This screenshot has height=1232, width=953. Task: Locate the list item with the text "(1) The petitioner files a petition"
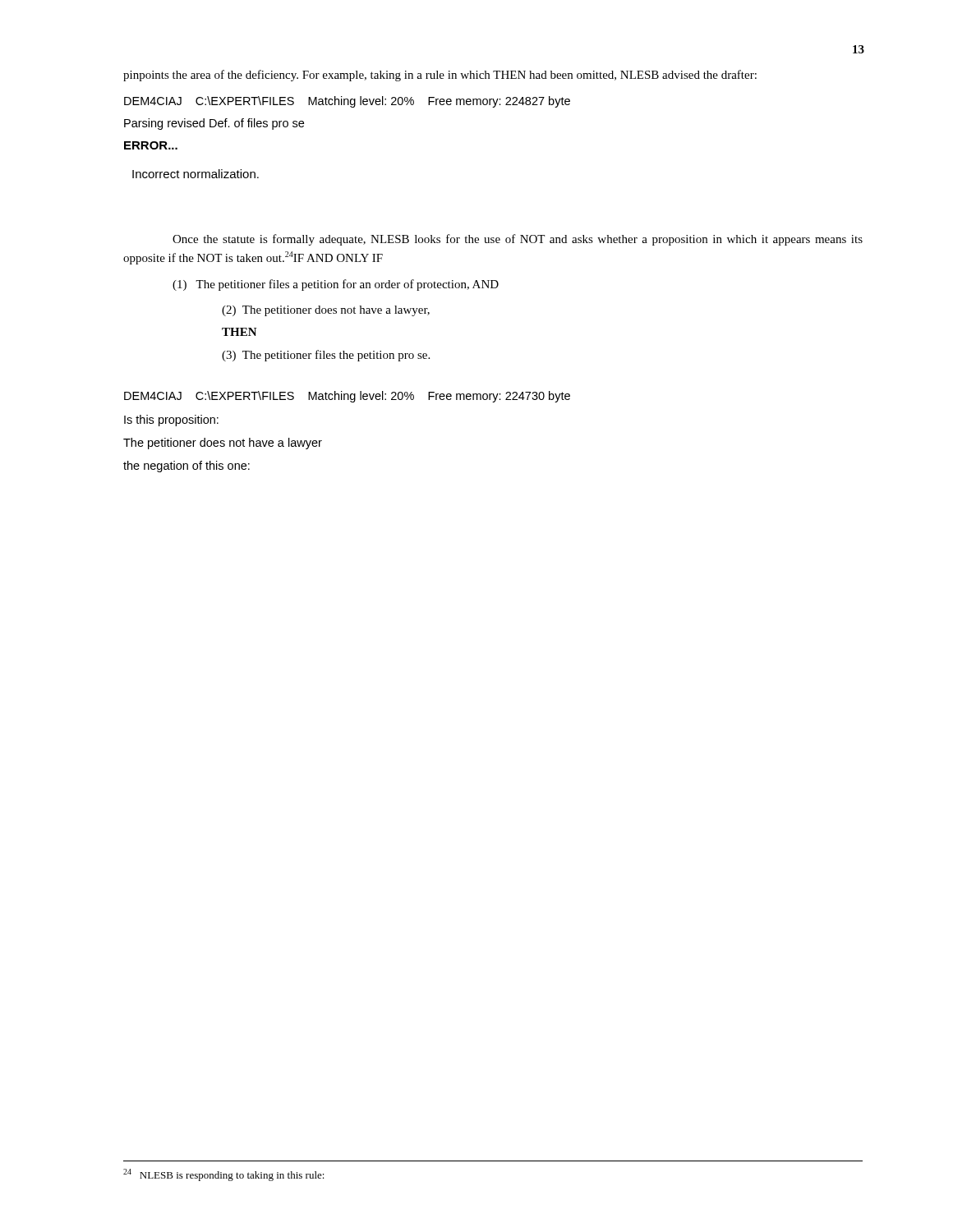coord(336,284)
